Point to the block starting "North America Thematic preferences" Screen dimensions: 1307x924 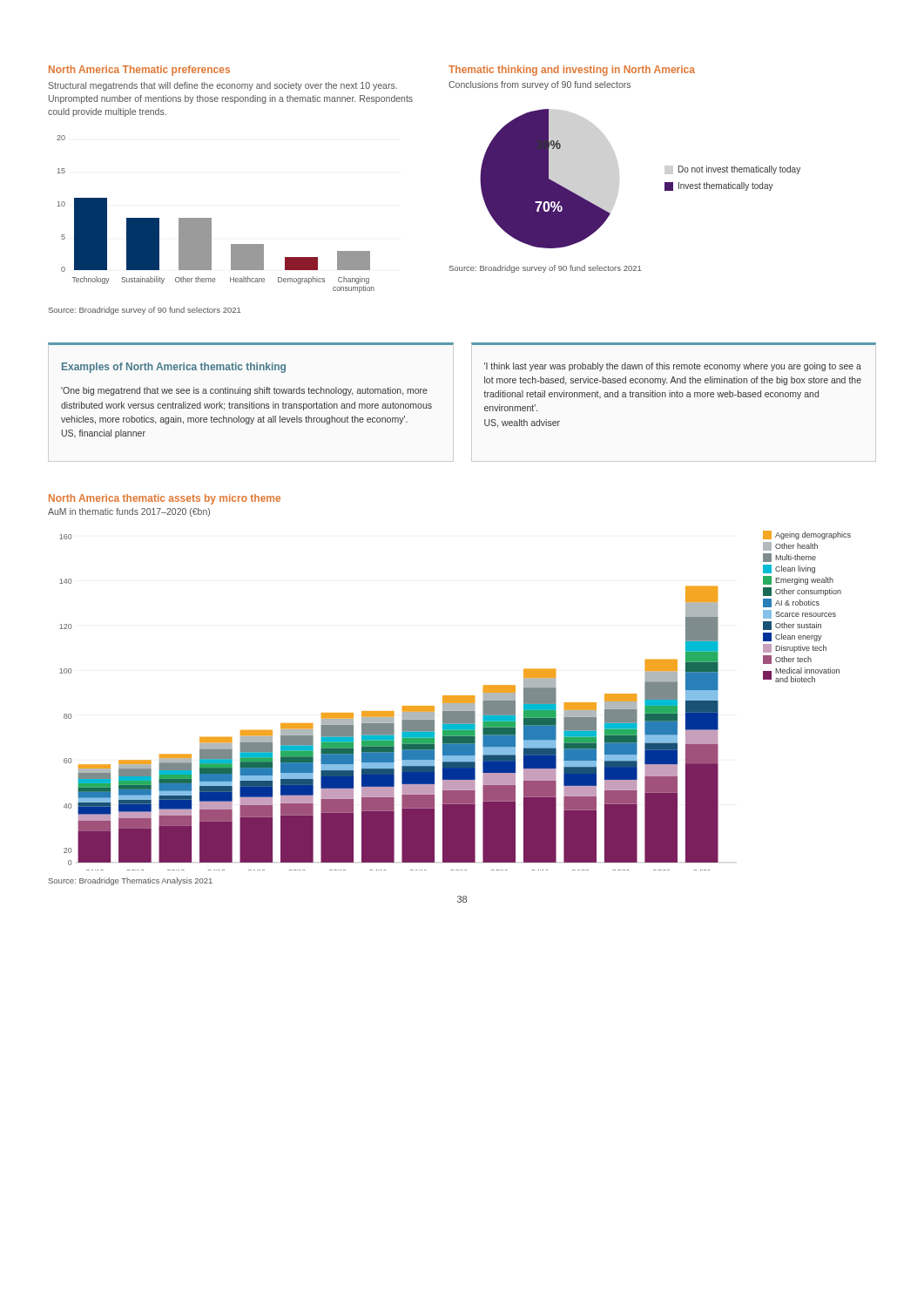coord(139,70)
